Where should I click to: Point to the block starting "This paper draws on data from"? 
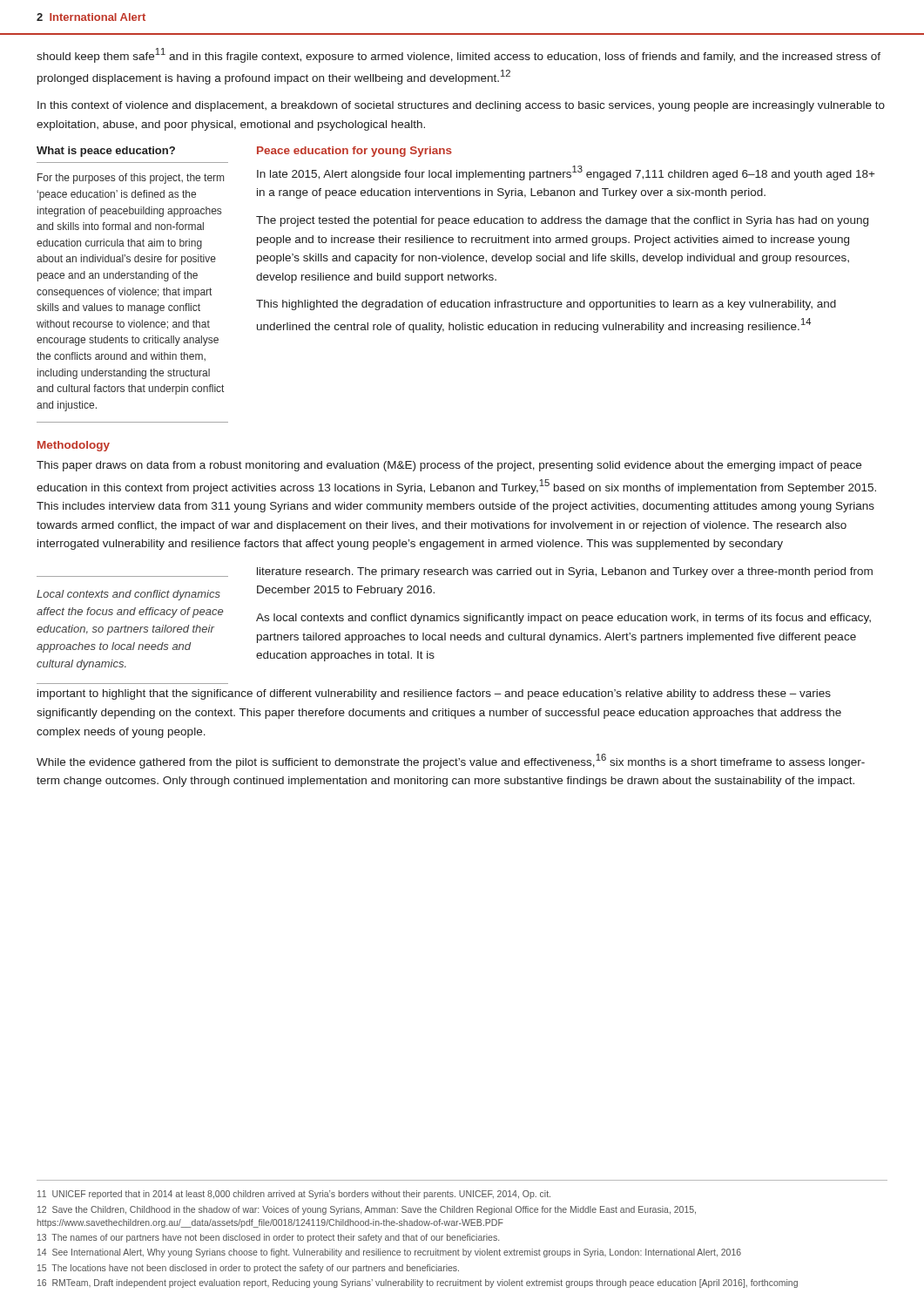pyautogui.click(x=457, y=504)
